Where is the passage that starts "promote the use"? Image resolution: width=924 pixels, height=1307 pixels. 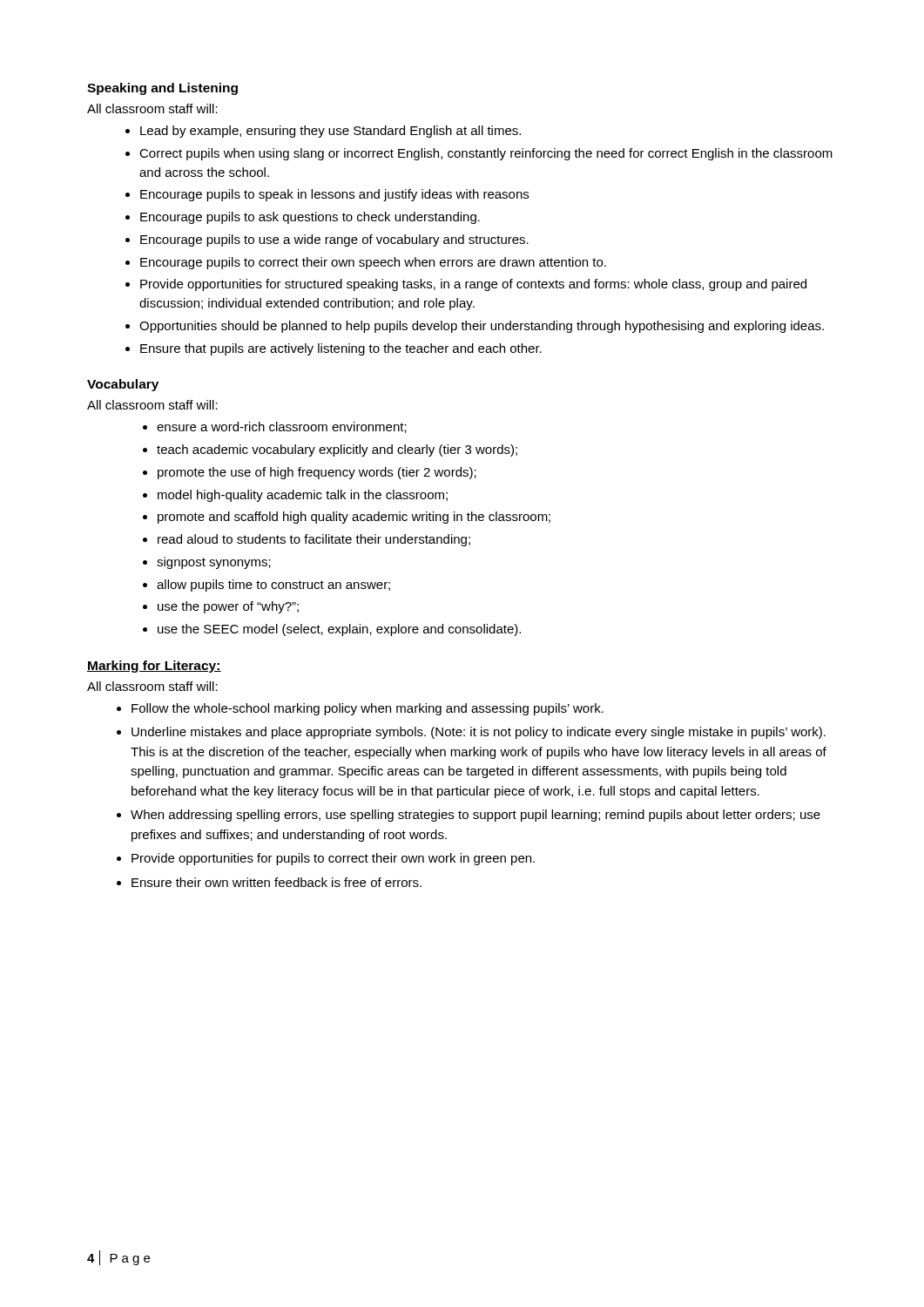point(317,472)
